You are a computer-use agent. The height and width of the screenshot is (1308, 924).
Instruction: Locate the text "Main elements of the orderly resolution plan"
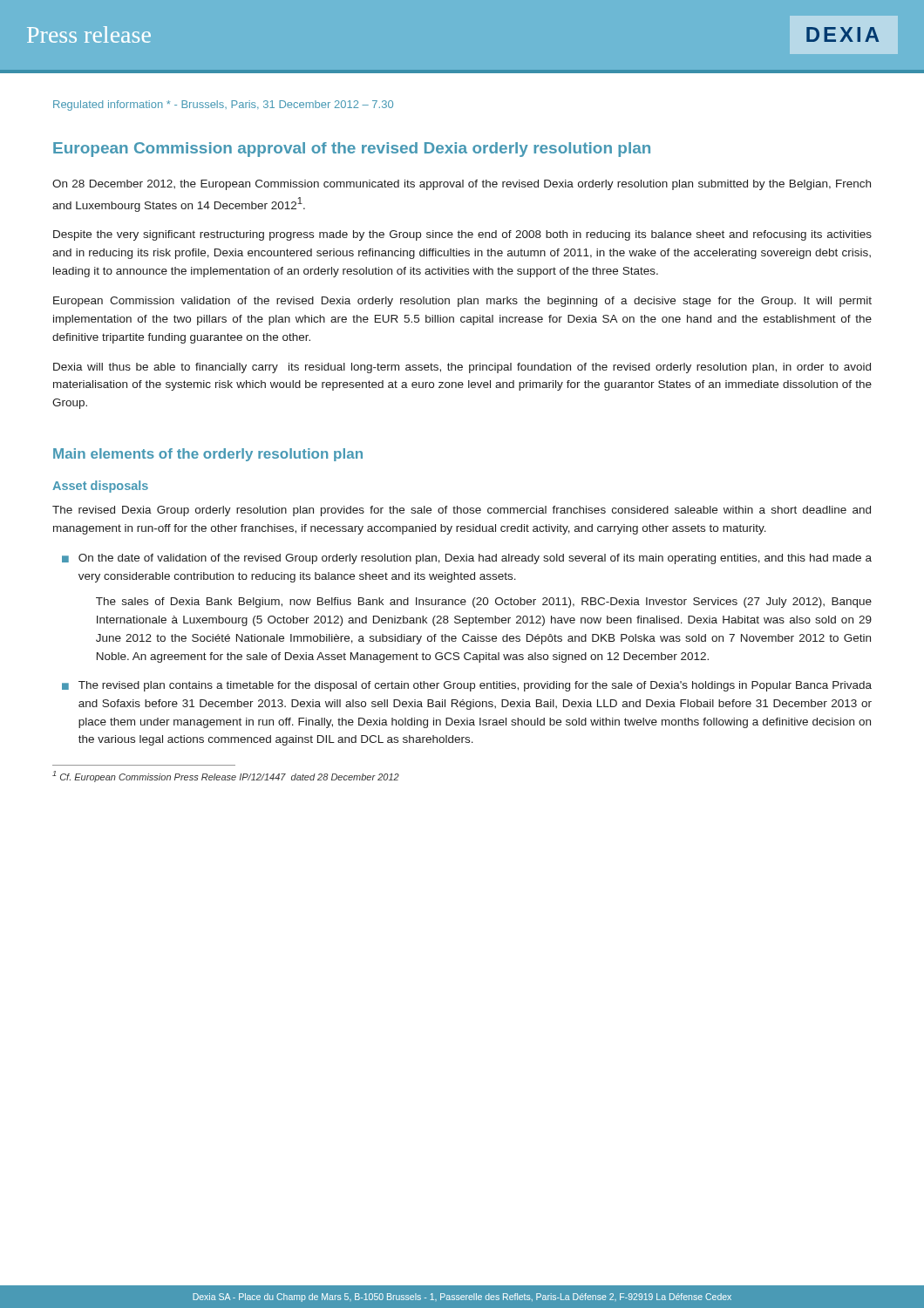pyautogui.click(x=208, y=454)
